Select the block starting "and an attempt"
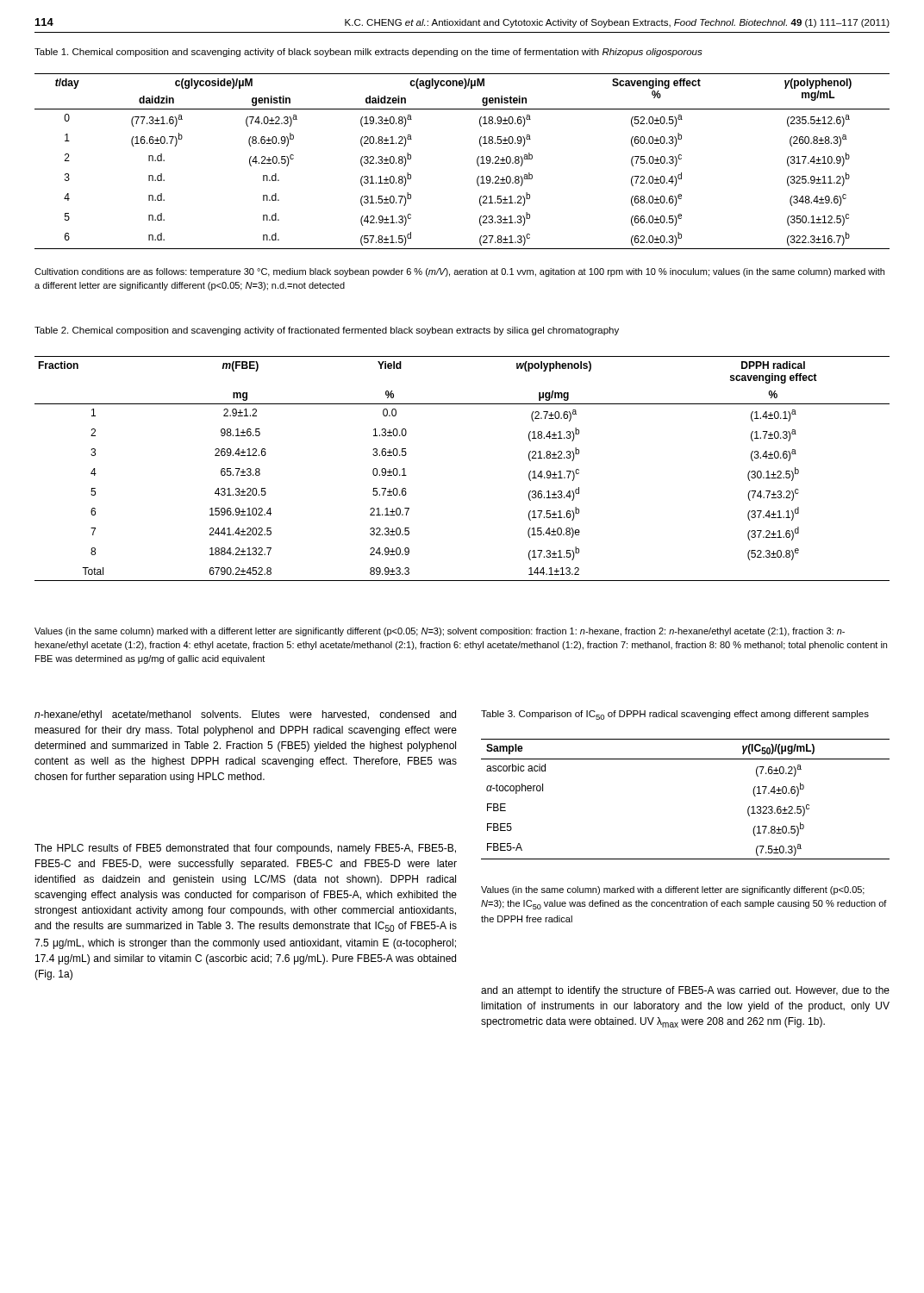The width and height of the screenshot is (924, 1293). [x=685, y=1007]
